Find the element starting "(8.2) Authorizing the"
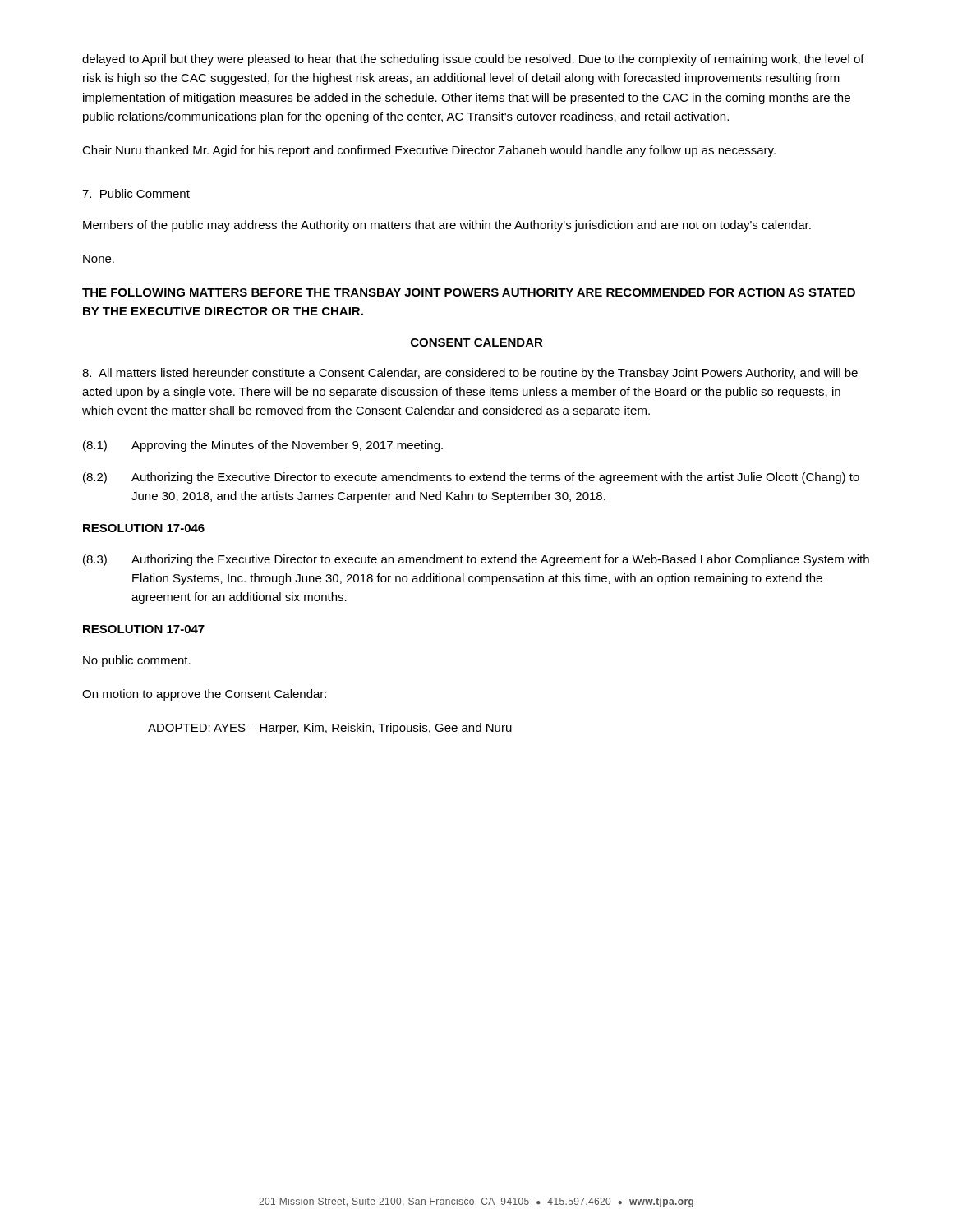This screenshot has height=1232, width=953. click(476, 486)
